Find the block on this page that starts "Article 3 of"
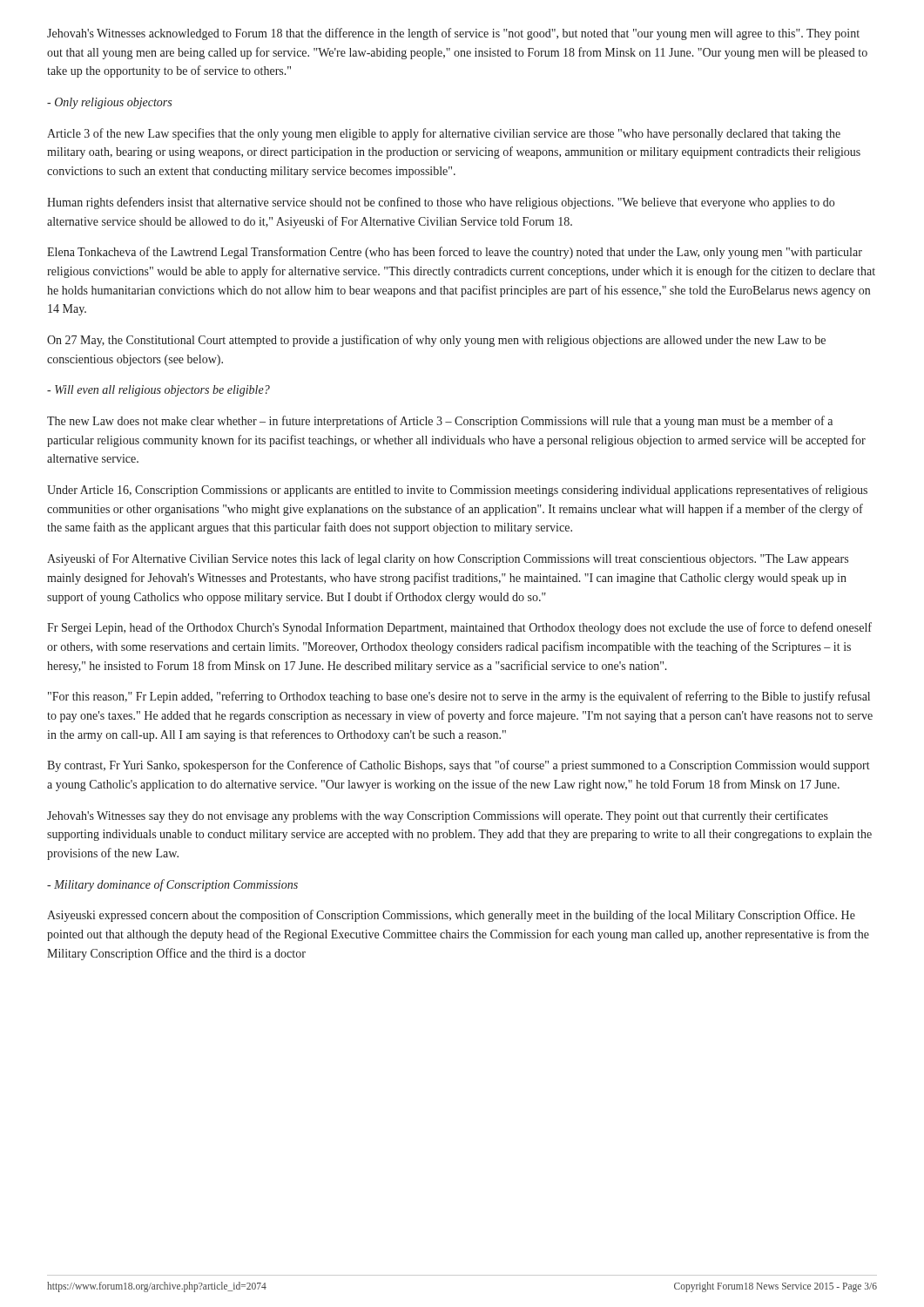Image resolution: width=924 pixels, height=1307 pixels. (x=454, y=152)
